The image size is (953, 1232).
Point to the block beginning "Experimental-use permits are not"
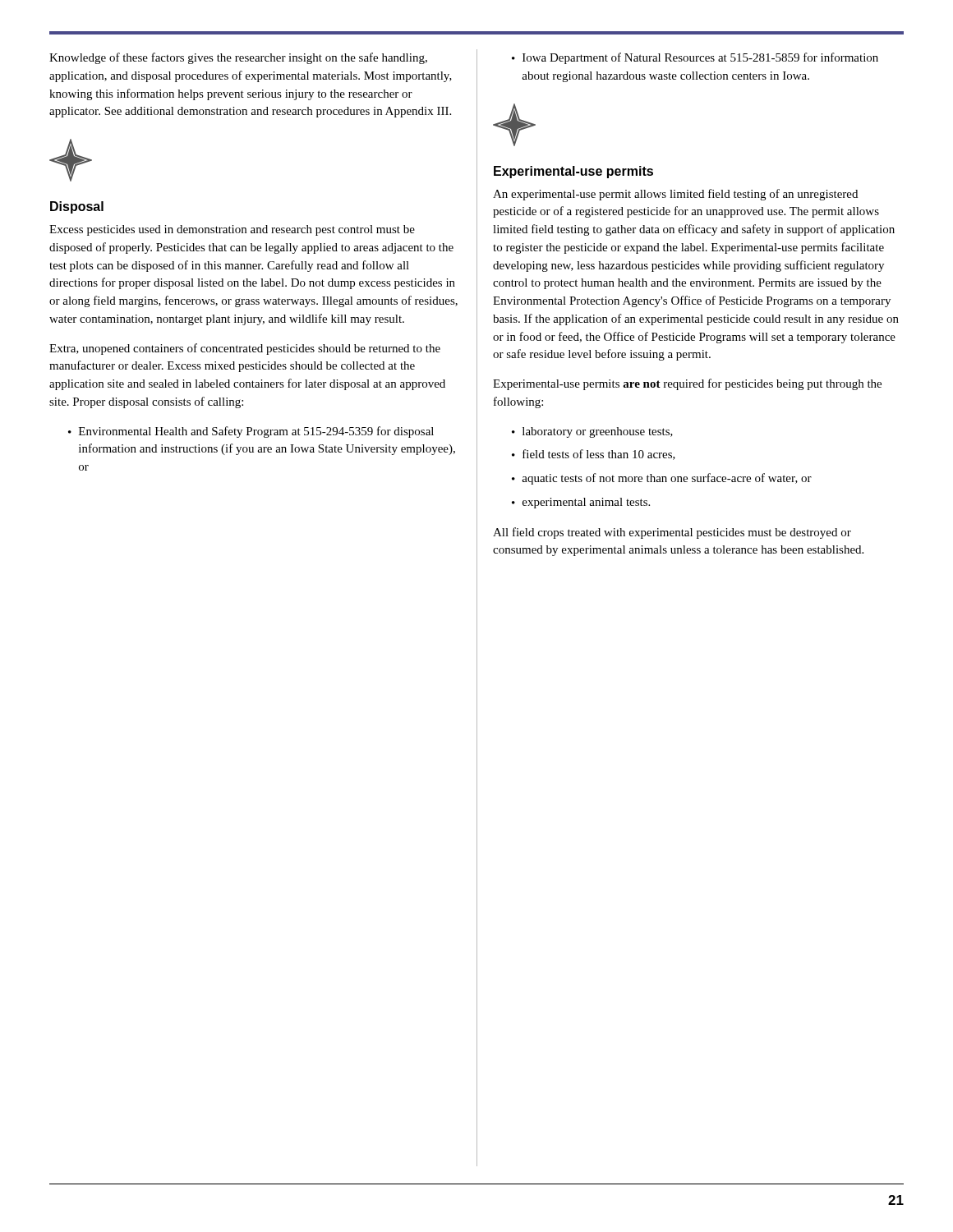point(688,393)
